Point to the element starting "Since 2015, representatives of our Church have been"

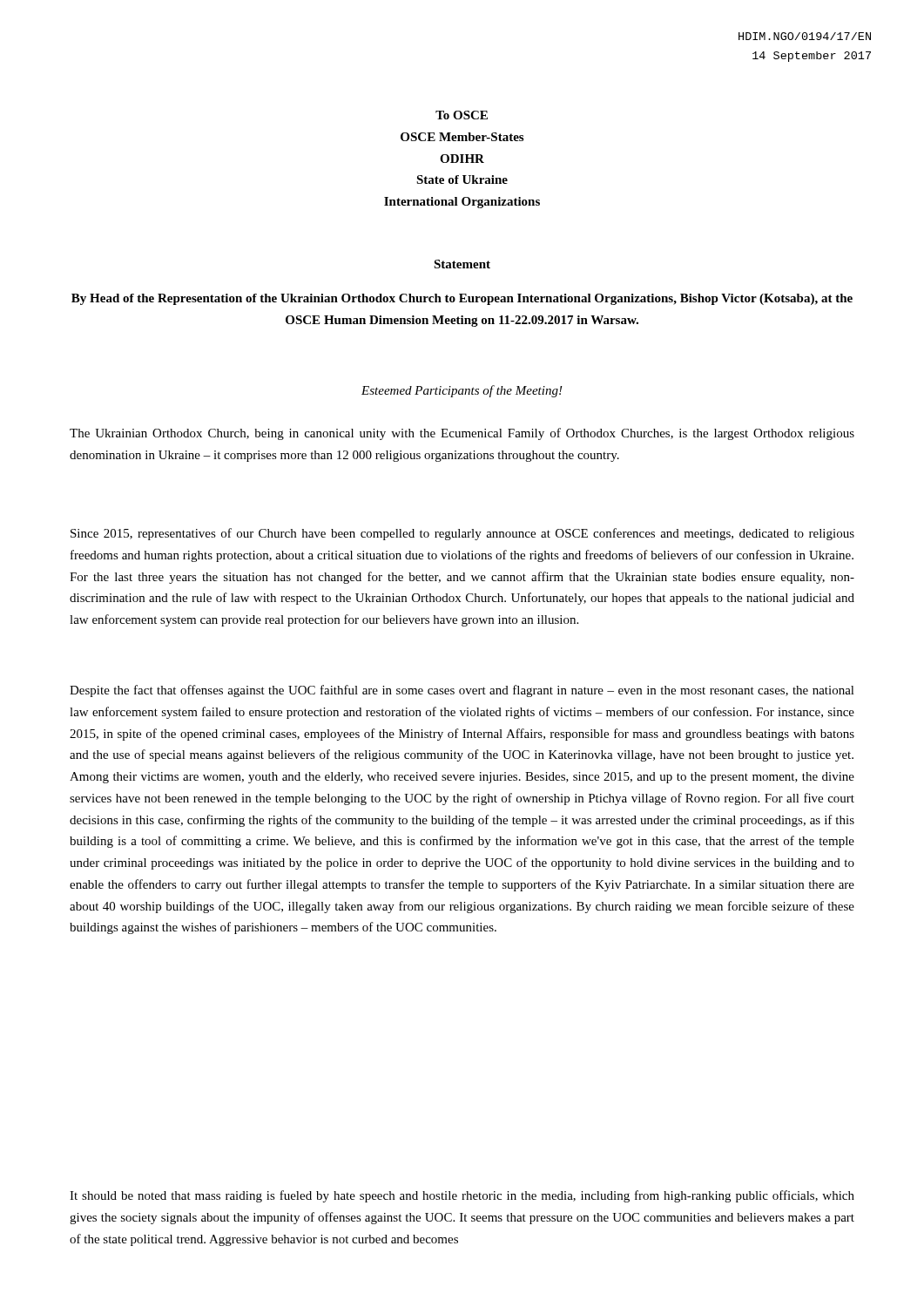pyautogui.click(x=462, y=576)
